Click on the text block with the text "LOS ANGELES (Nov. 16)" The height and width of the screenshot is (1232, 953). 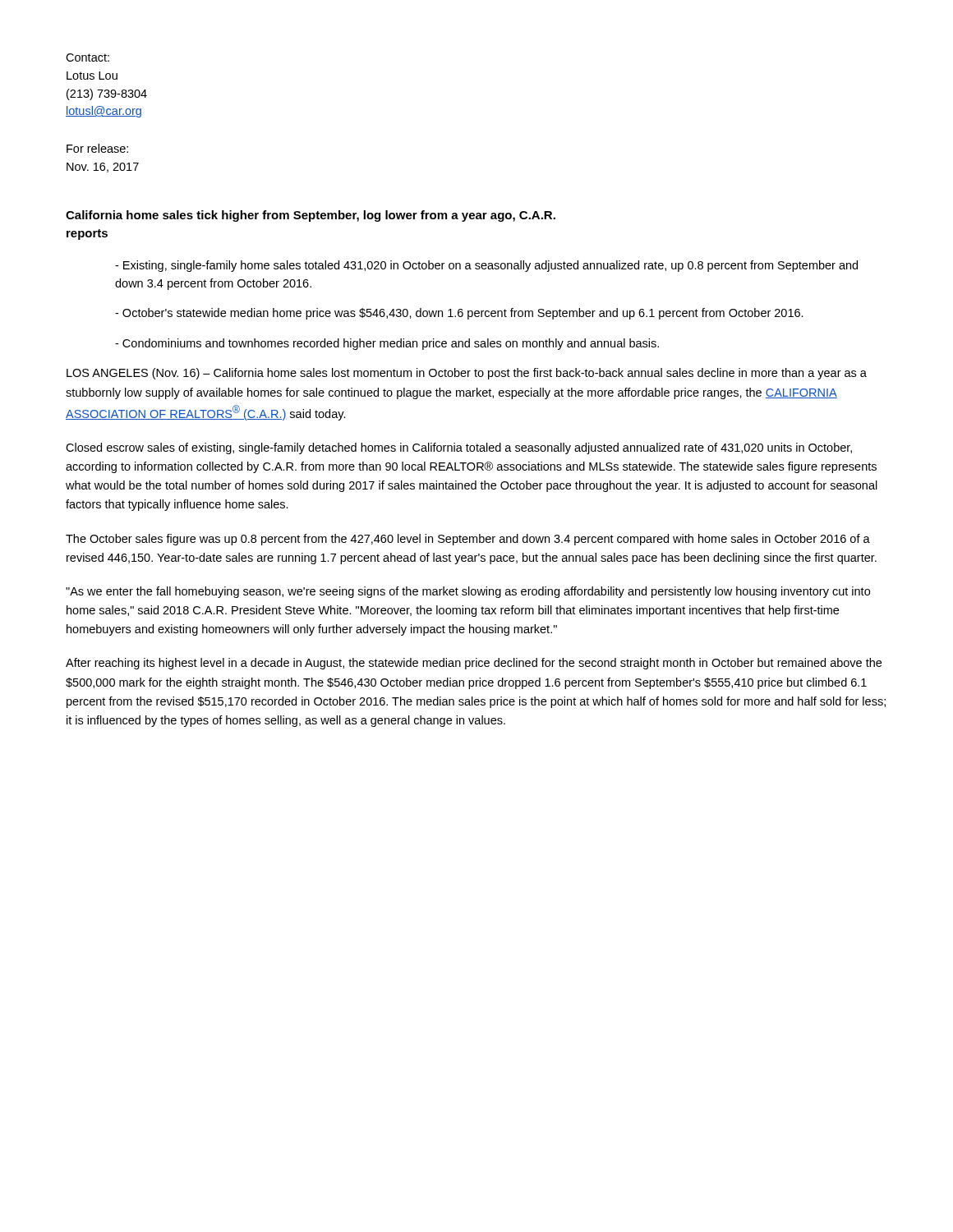pos(466,393)
